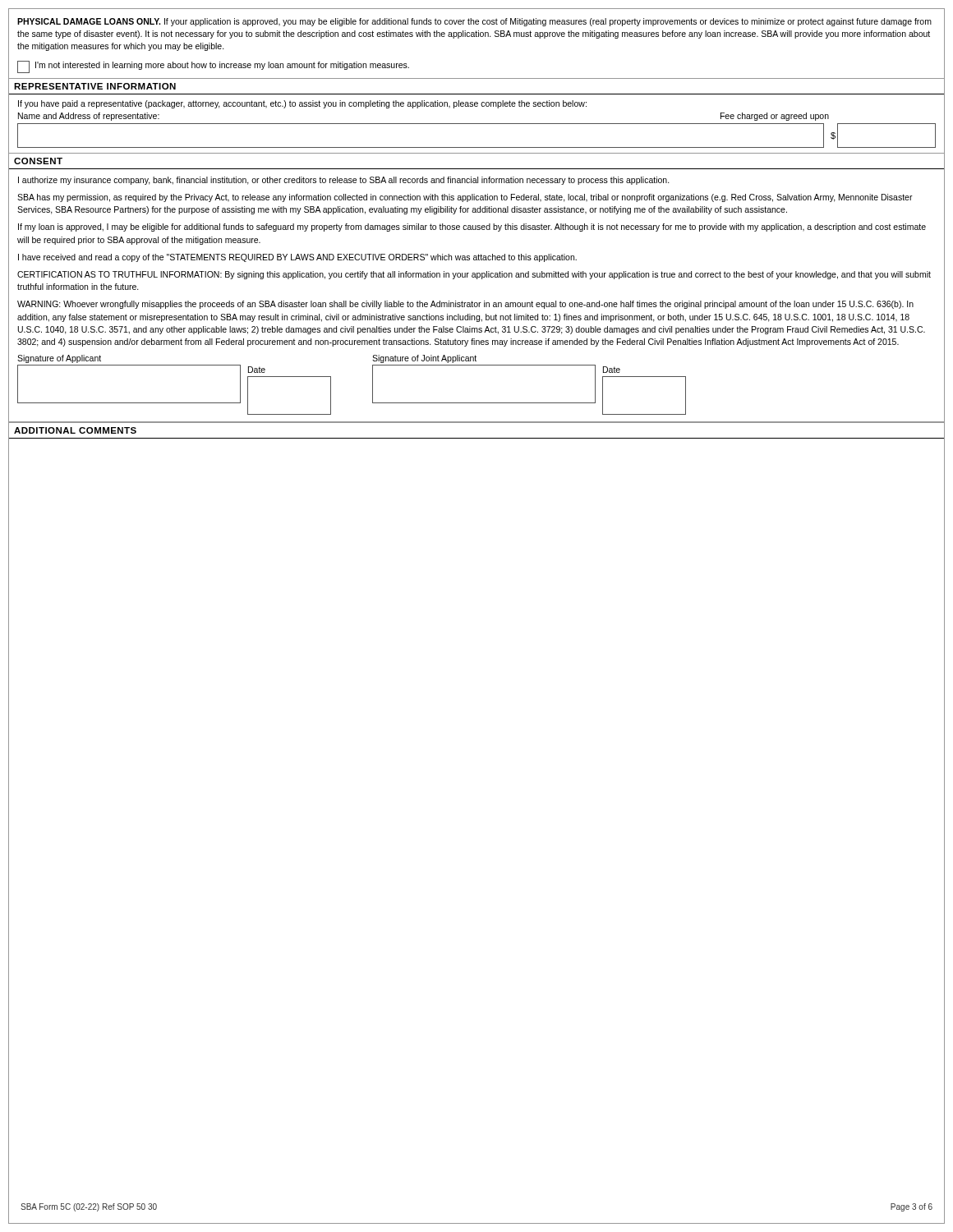Find the text starting "ADDITIONAL COMMENTS"
This screenshot has height=1232, width=953.
[75, 431]
